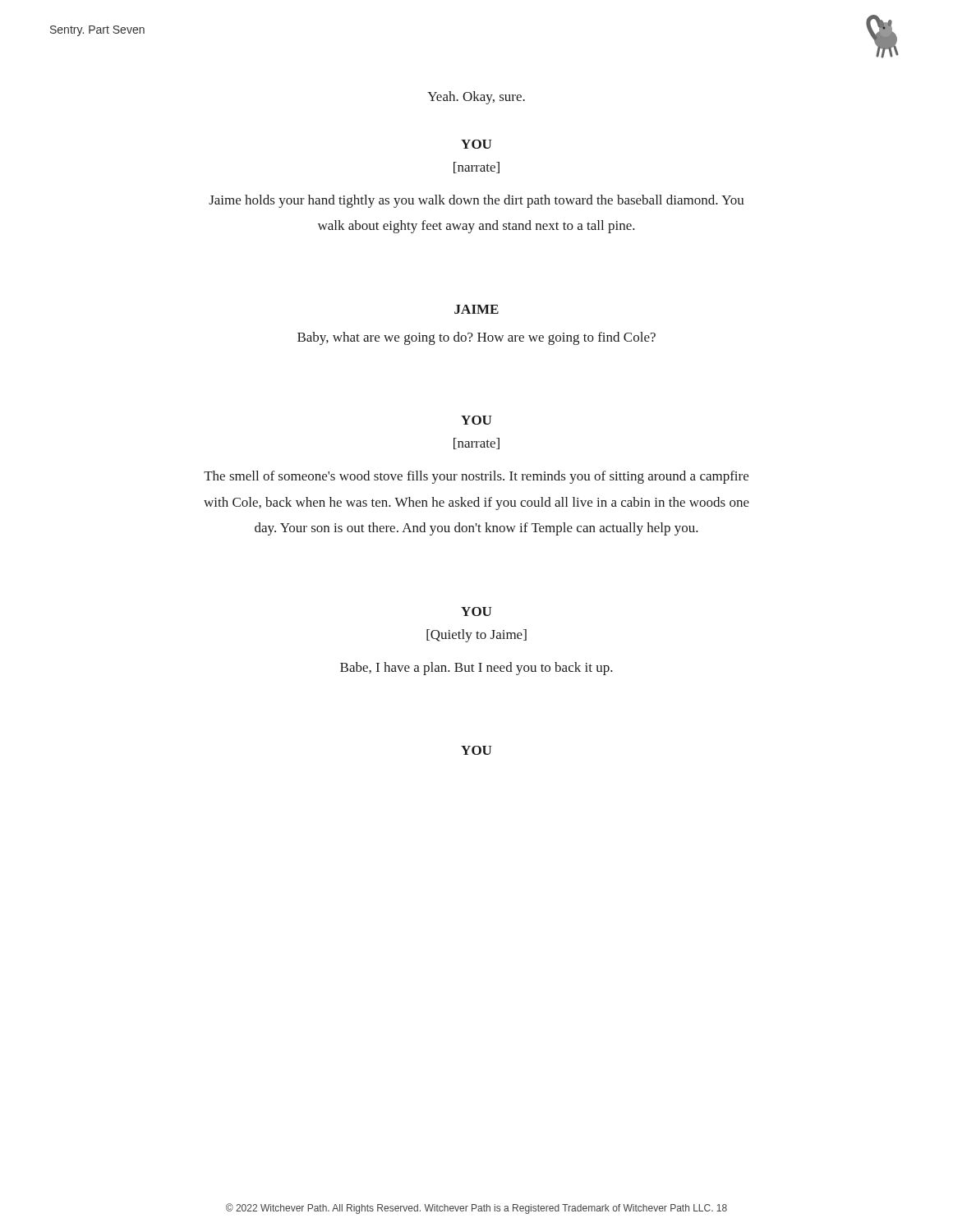Point to the block starting "The smell of someone's wood stove fills your"
The image size is (953, 1232).
(x=476, y=502)
